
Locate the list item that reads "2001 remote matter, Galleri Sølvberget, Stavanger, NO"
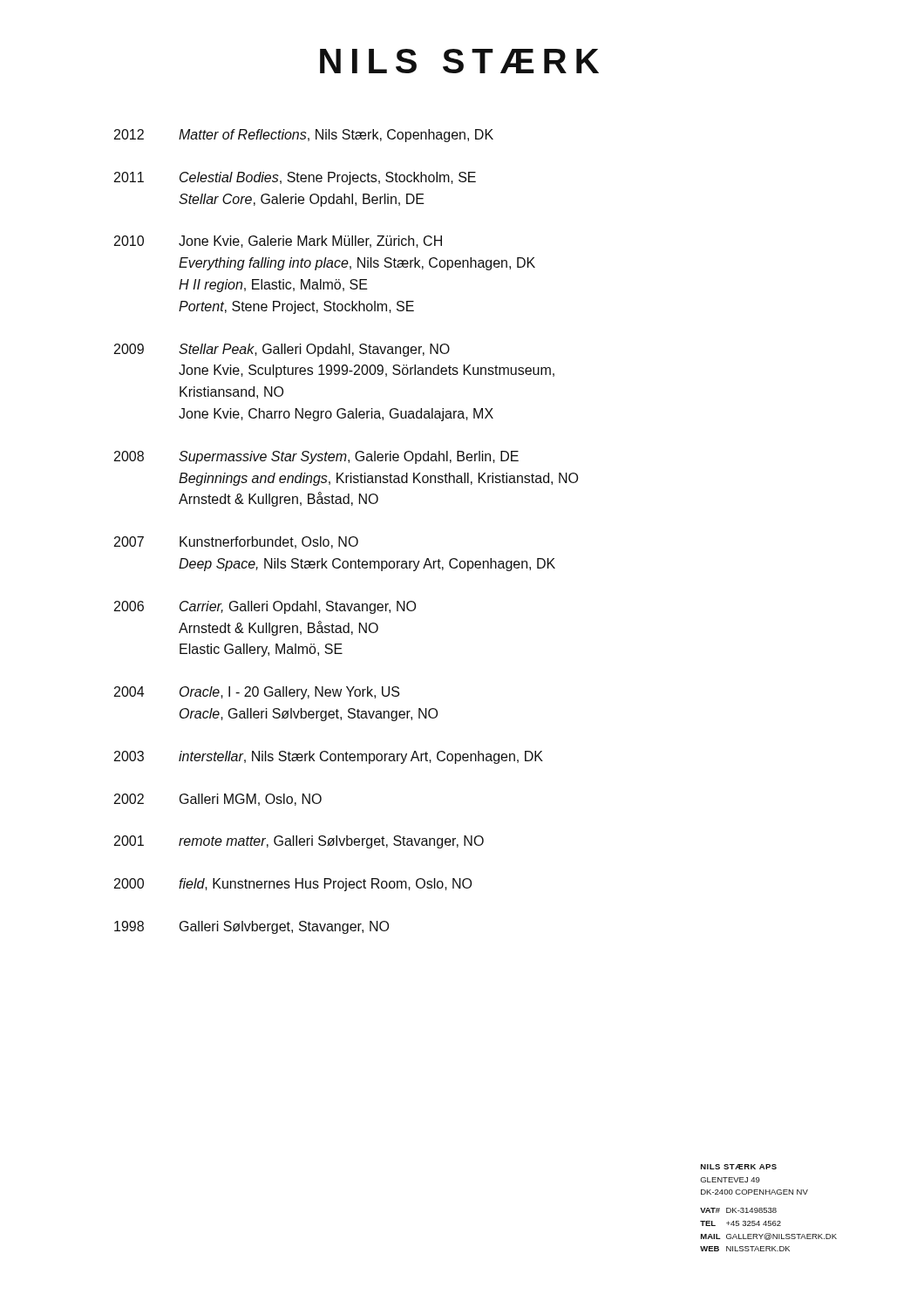(x=484, y=842)
